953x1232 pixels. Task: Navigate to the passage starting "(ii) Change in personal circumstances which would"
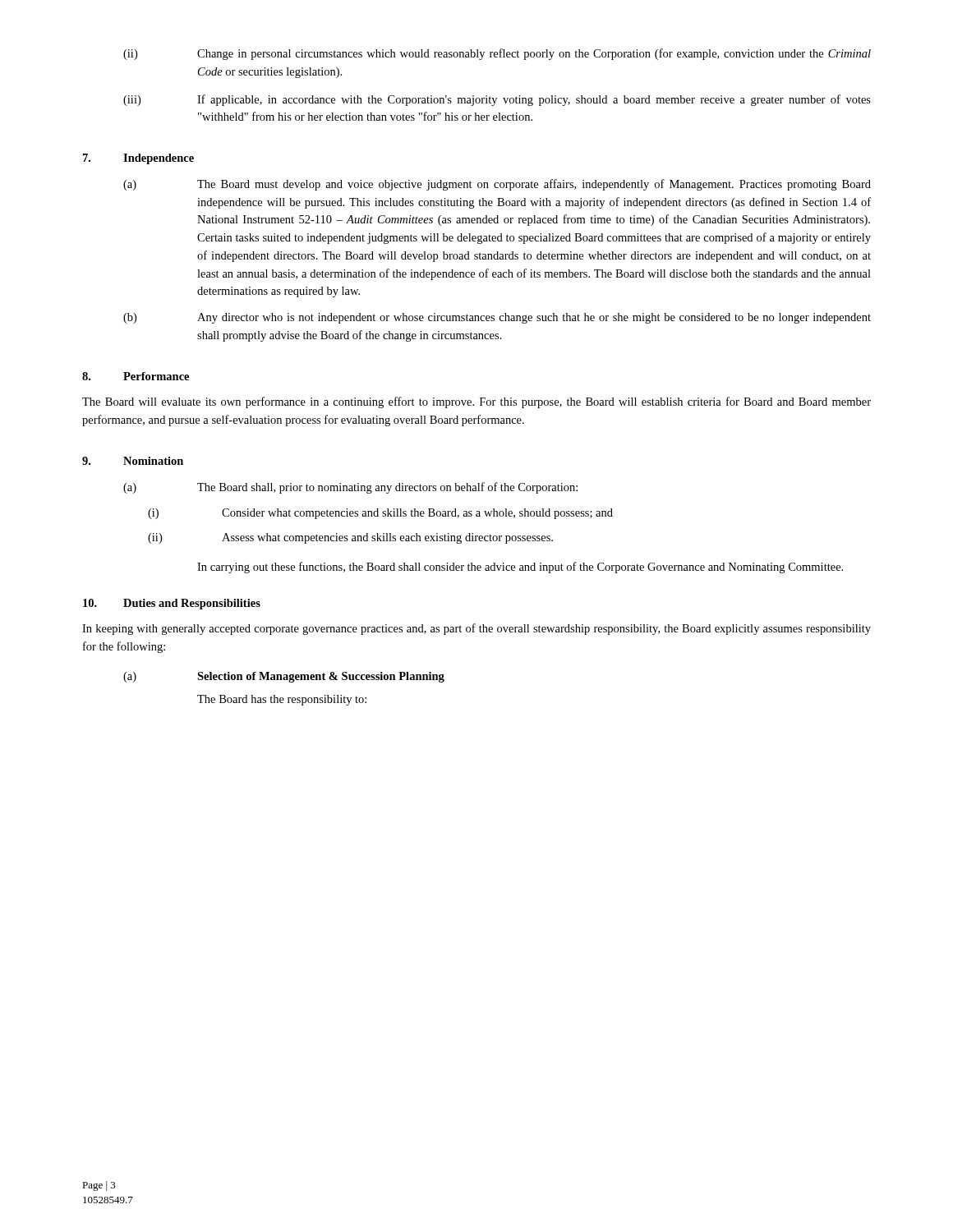click(476, 63)
